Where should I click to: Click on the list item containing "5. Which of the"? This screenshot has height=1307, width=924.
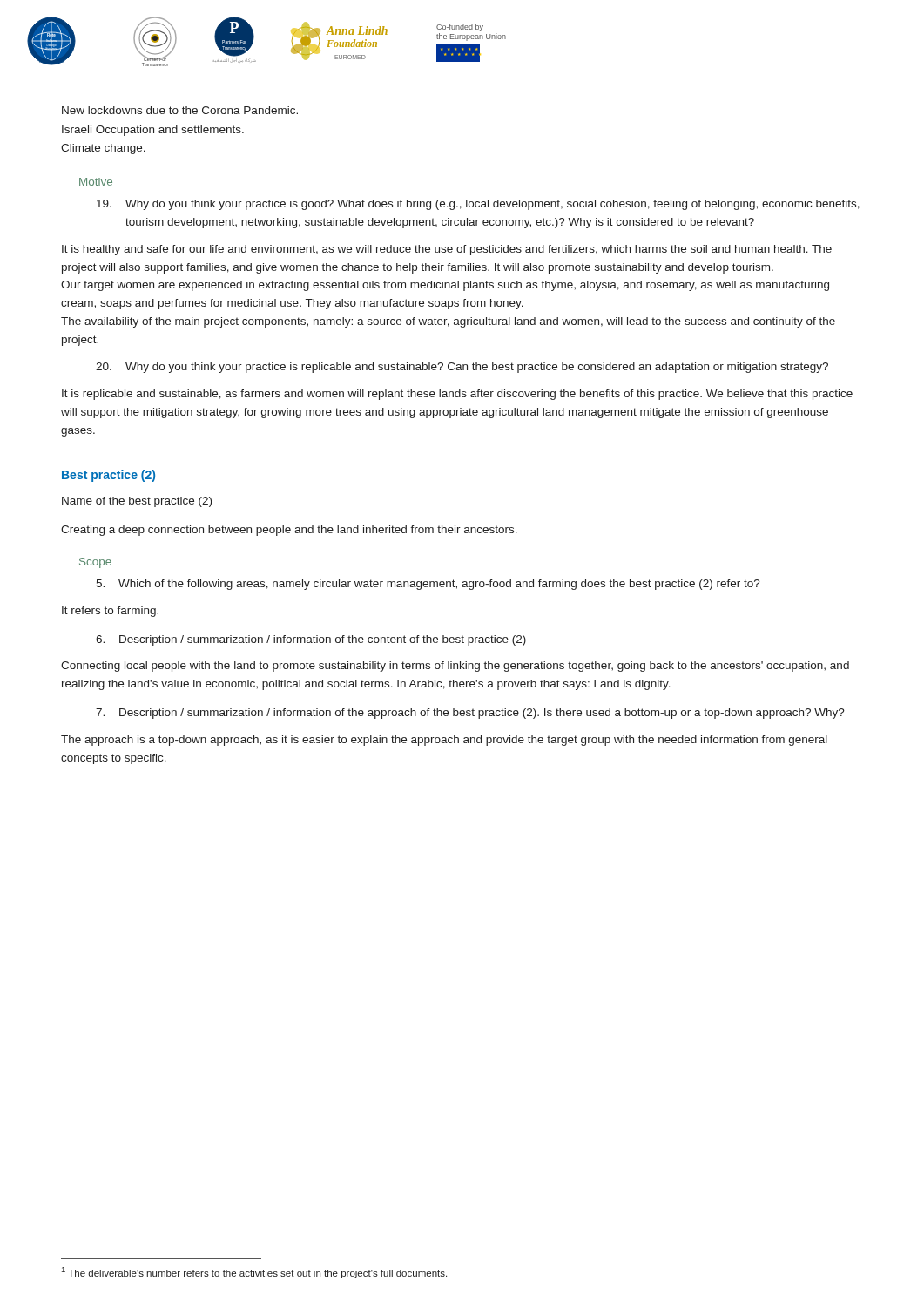[x=428, y=584]
